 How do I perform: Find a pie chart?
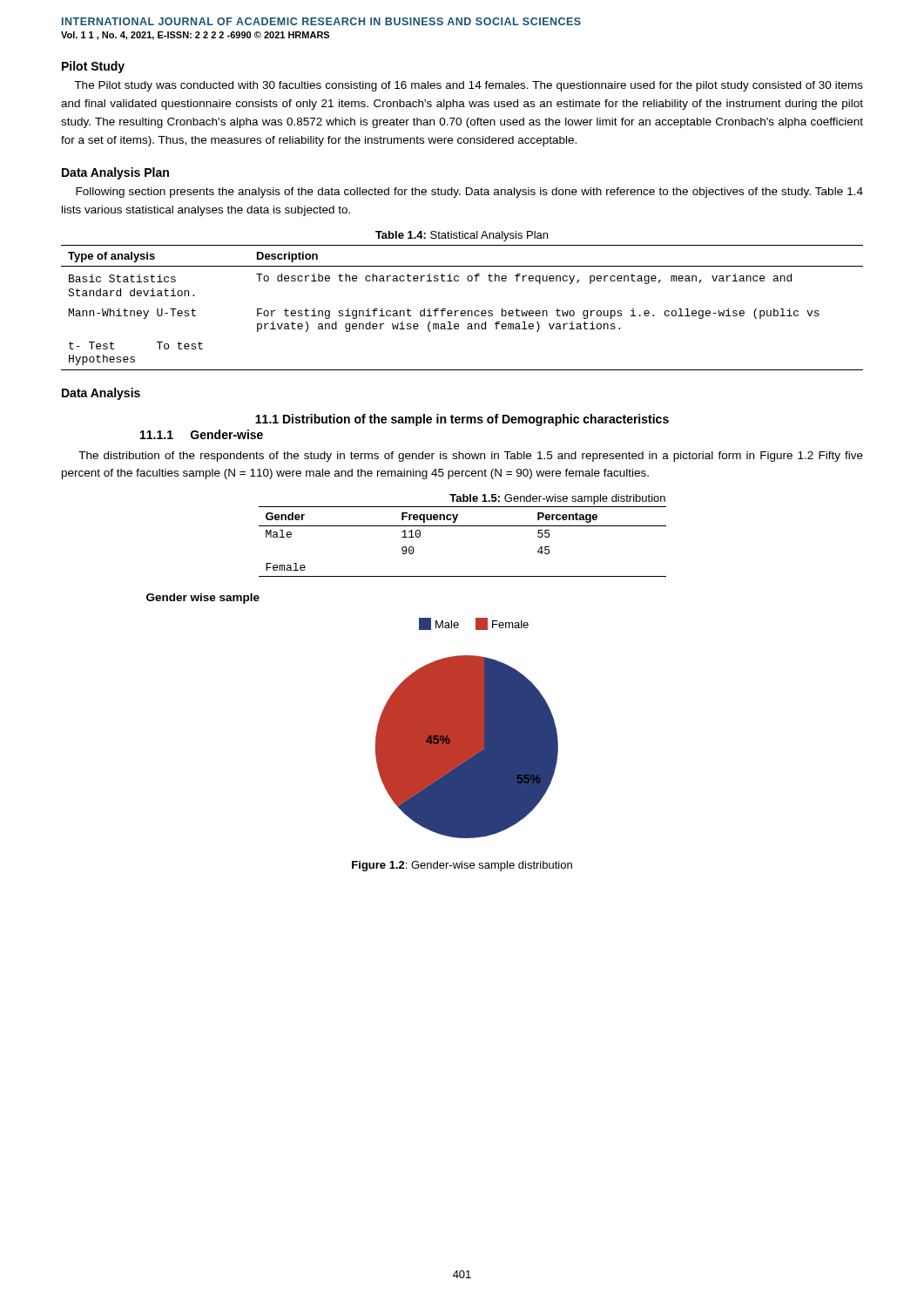(488, 731)
